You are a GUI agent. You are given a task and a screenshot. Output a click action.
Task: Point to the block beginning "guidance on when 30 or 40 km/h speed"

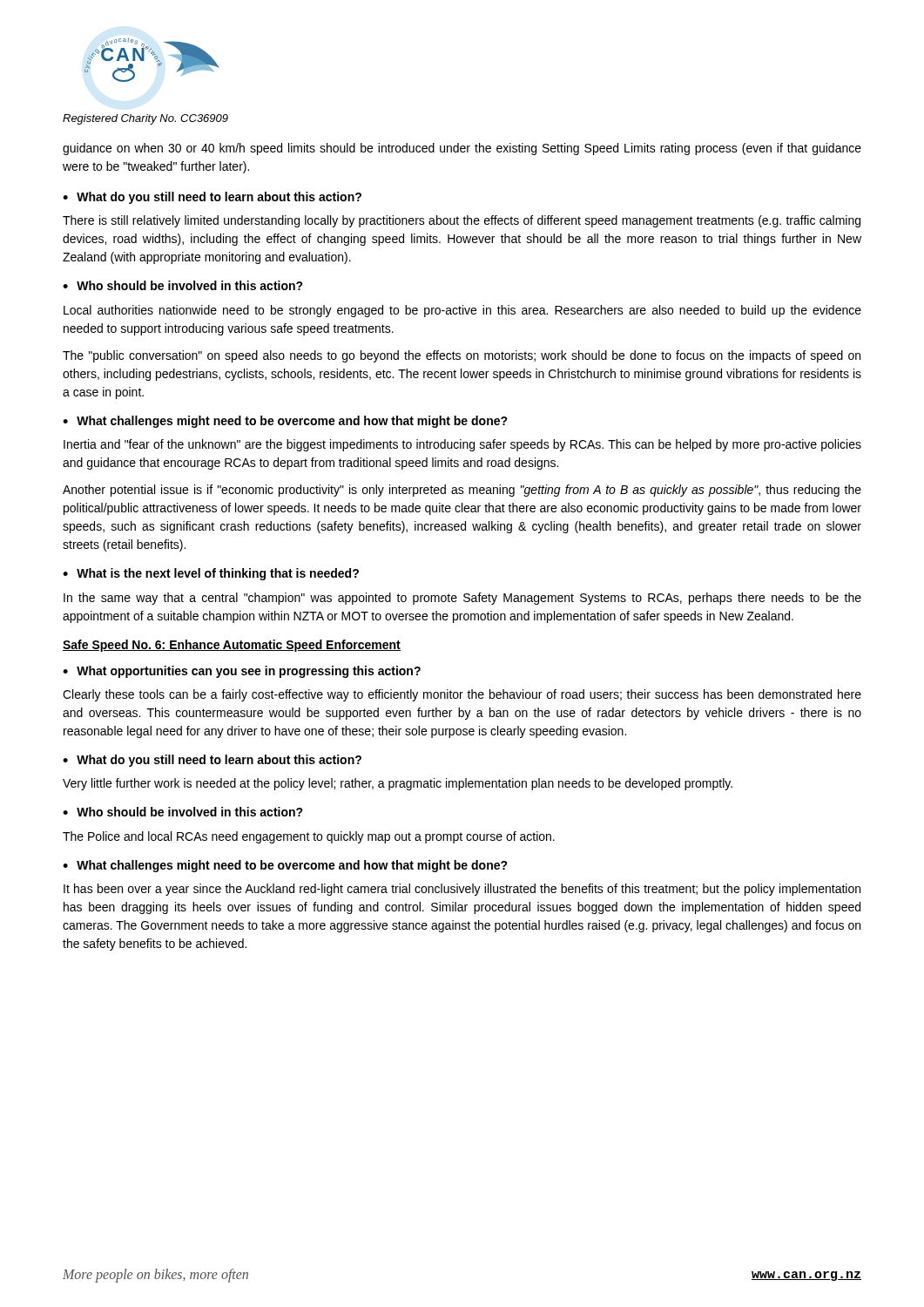462,158
